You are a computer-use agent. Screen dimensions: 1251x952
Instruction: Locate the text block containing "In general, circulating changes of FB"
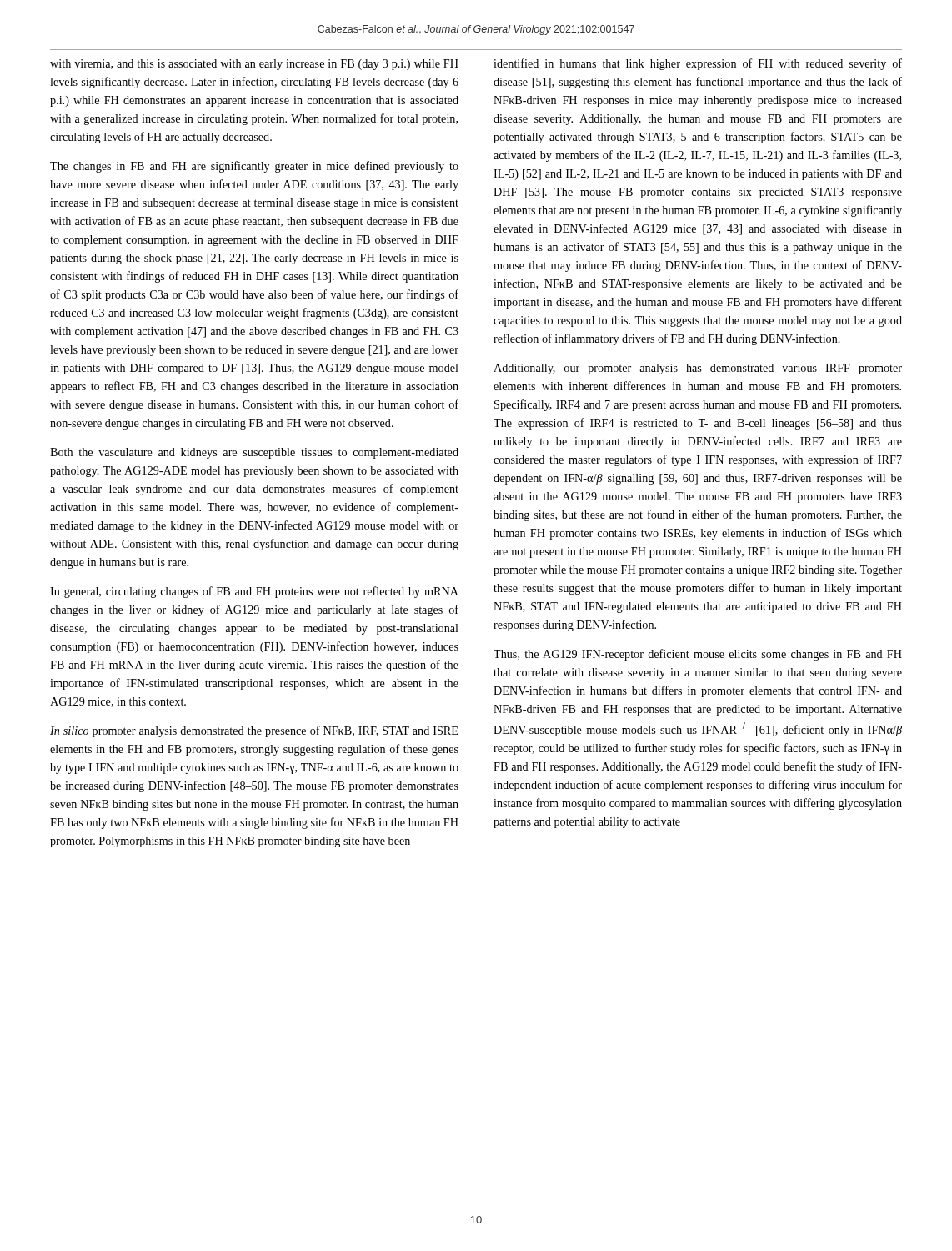(254, 646)
